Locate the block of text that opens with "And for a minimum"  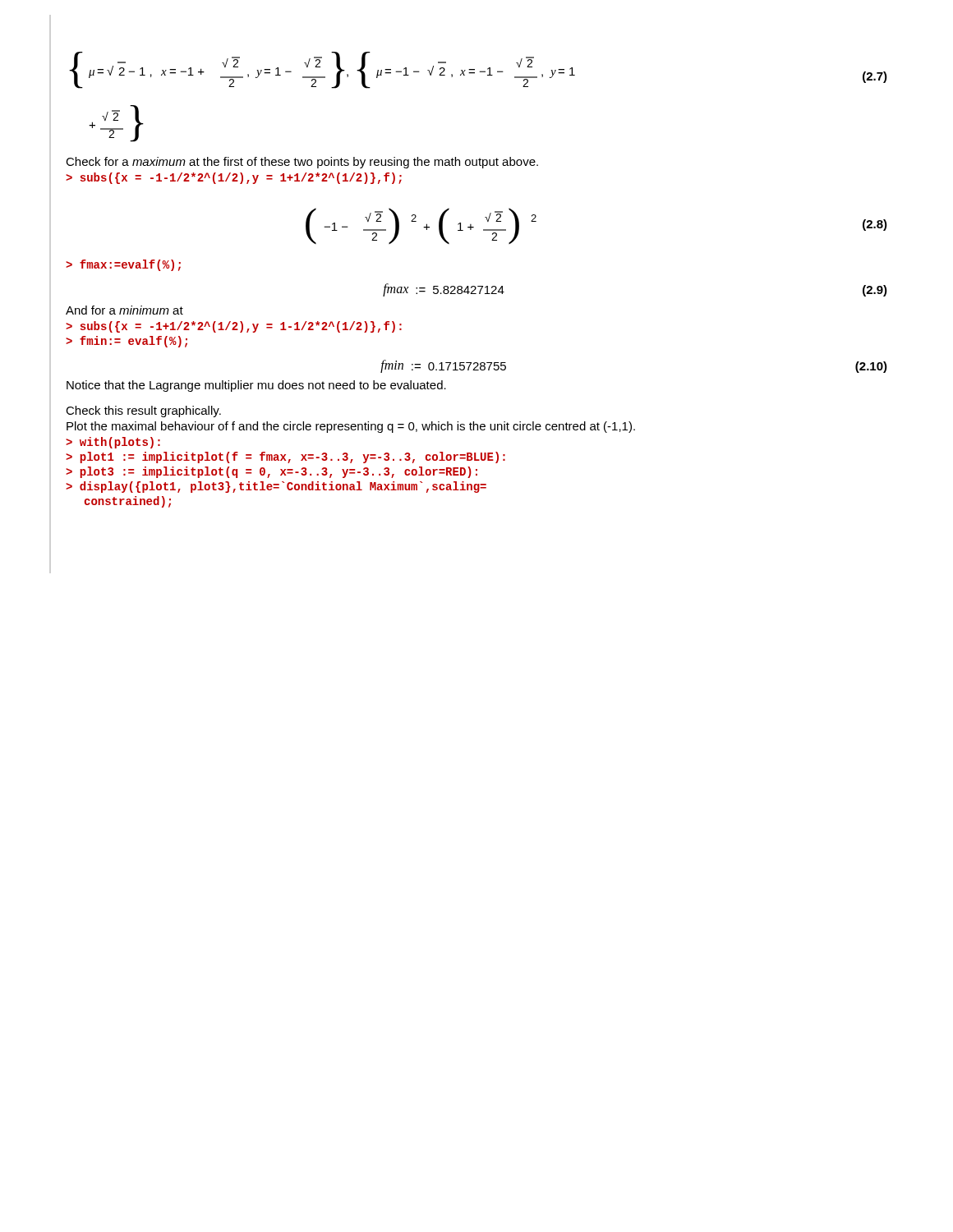124,310
